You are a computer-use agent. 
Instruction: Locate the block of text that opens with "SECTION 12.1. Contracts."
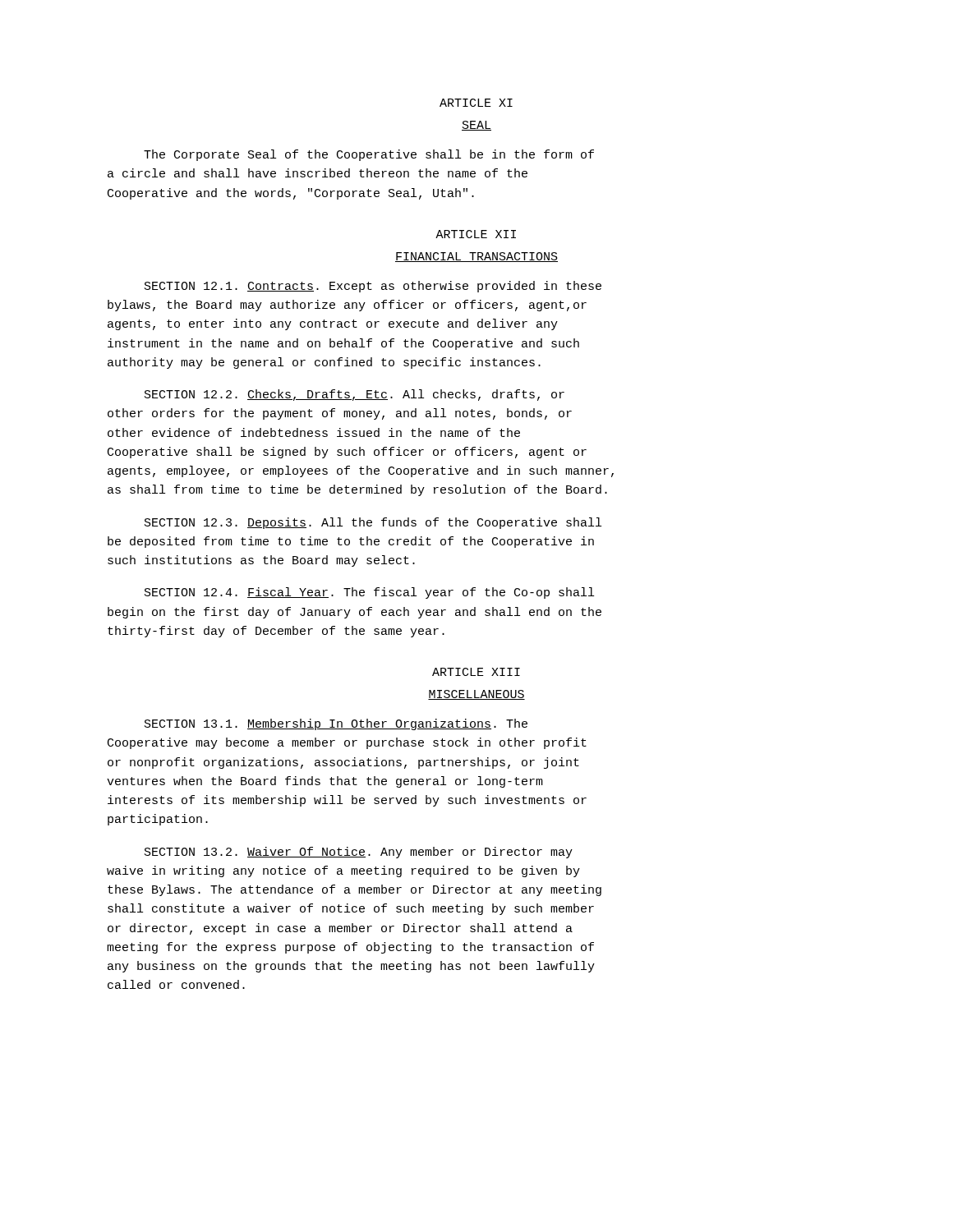(355, 325)
